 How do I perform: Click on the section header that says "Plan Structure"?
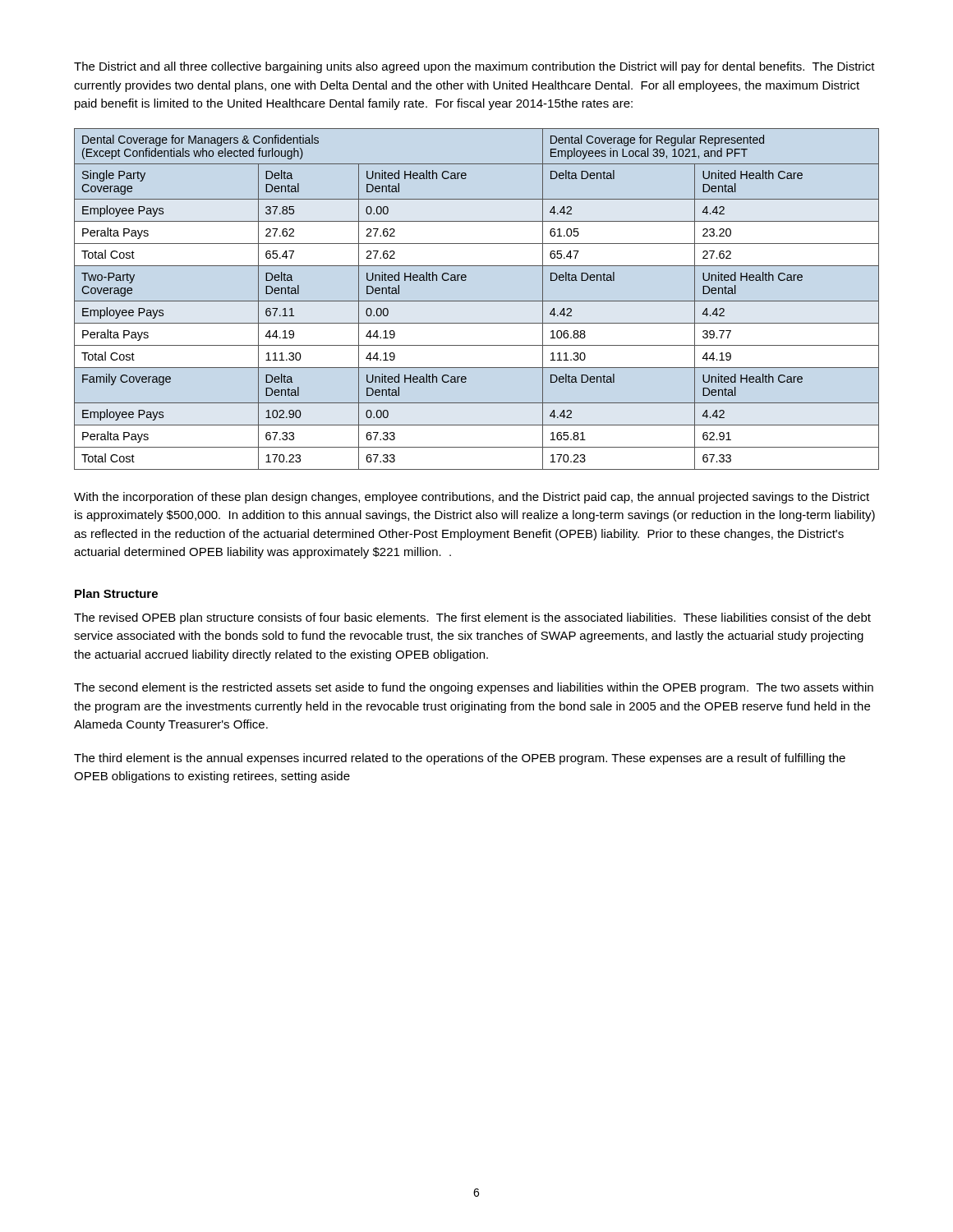[x=116, y=593]
